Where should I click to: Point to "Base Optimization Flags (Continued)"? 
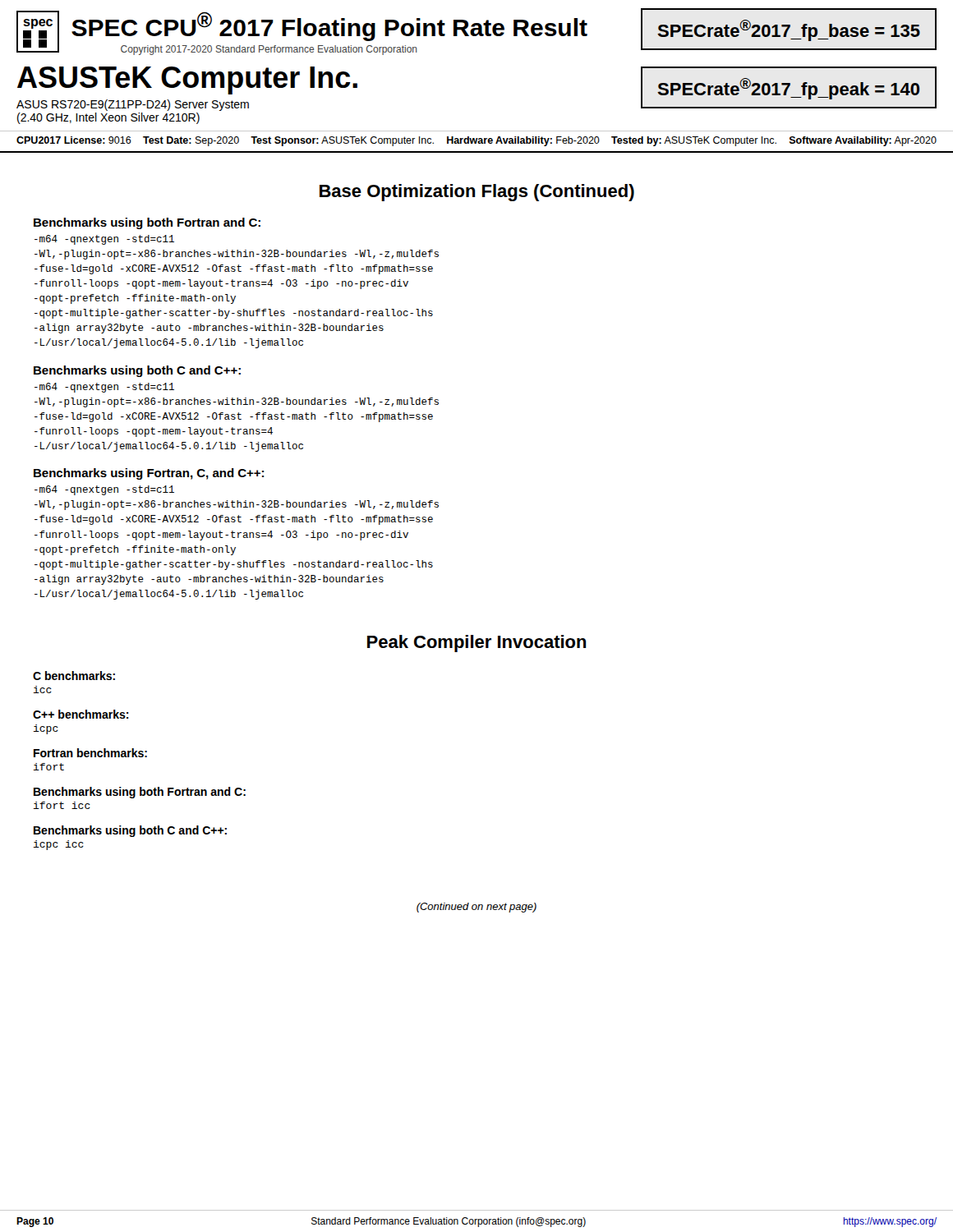pyautogui.click(x=476, y=191)
